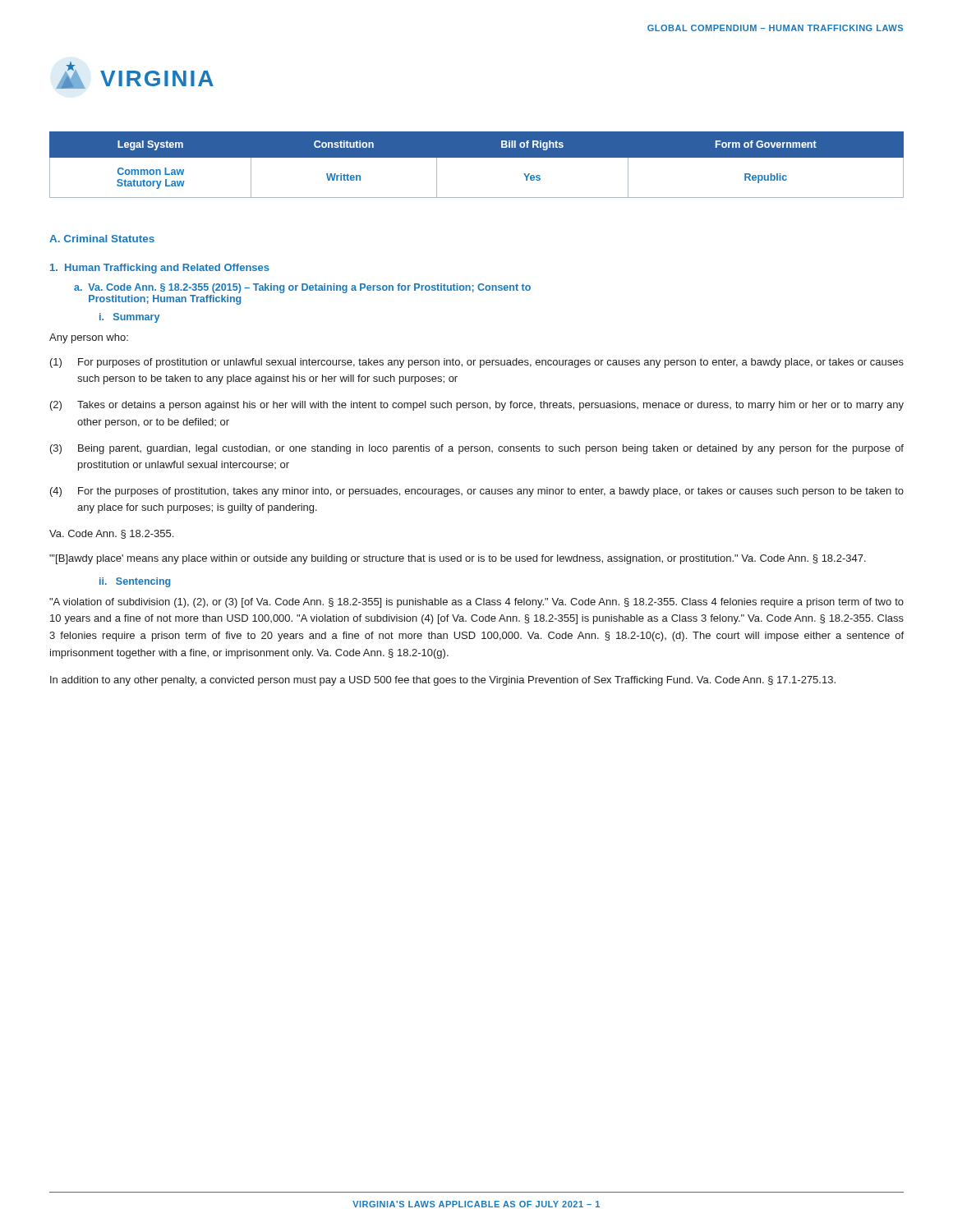Find the block on this page that starts "(3) Being parent, guardian, legal custodian,"
Viewport: 953px width, 1232px height.
point(476,457)
